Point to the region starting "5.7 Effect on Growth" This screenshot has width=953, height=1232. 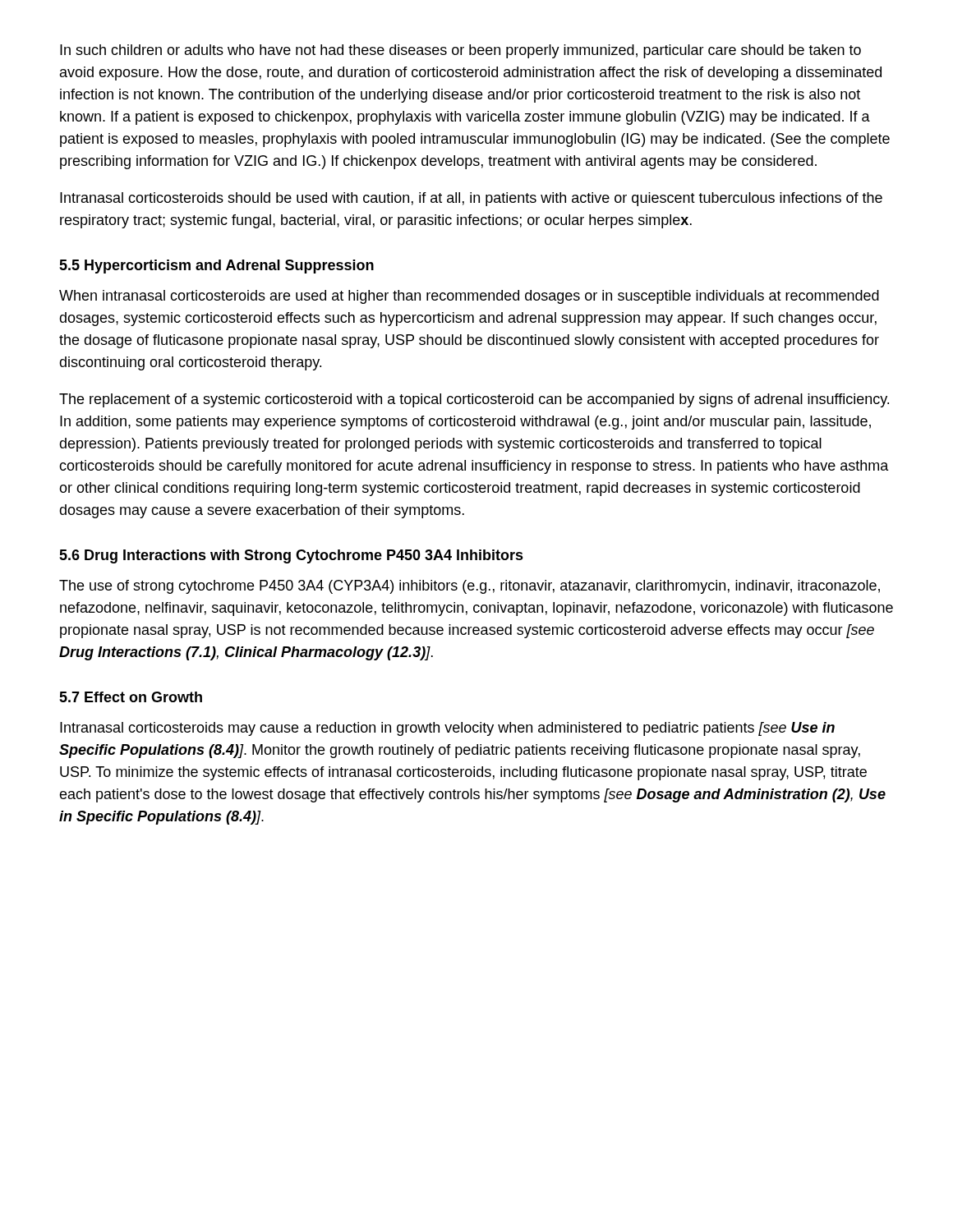[x=131, y=697]
